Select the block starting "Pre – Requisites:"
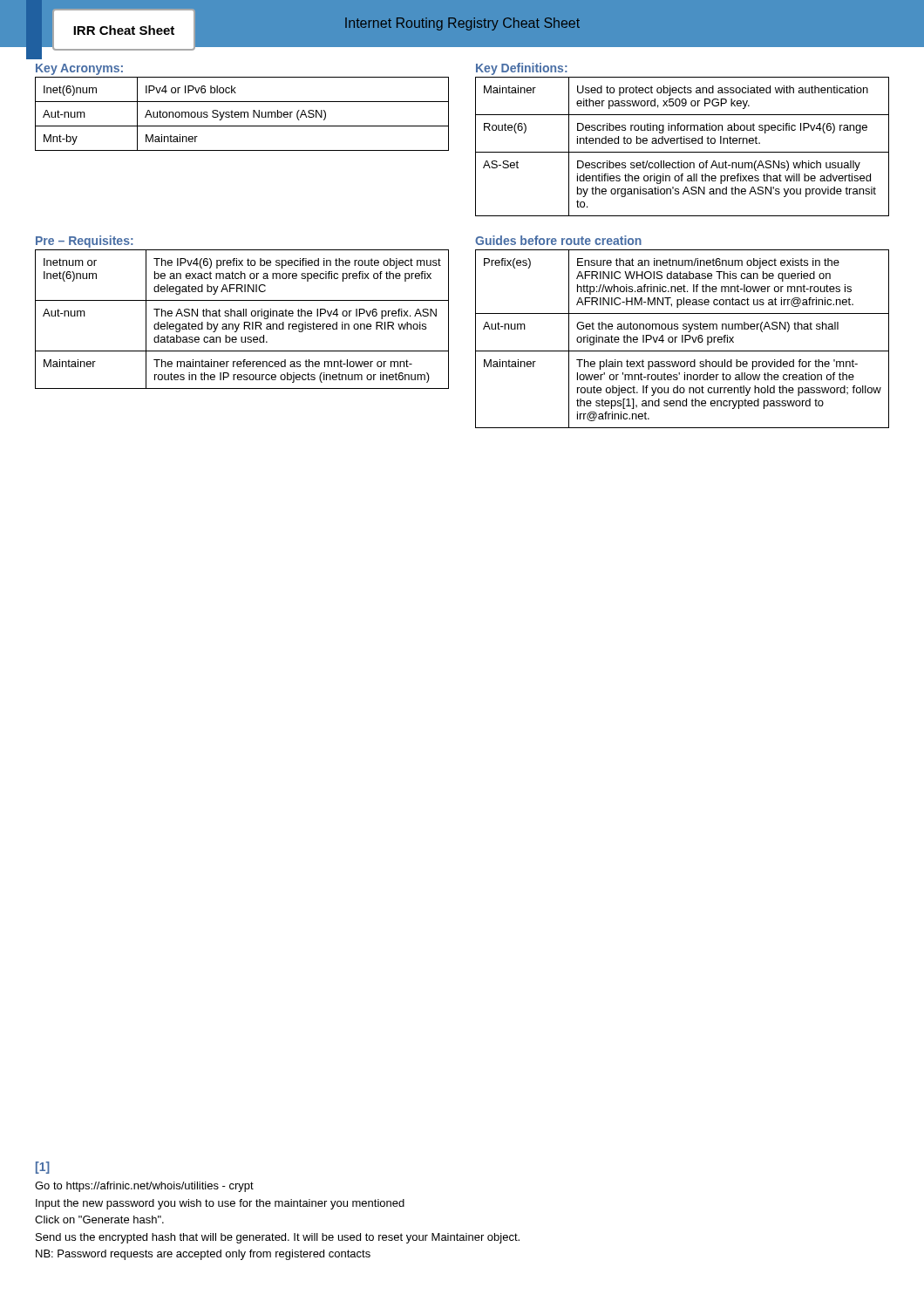924x1308 pixels. [84, 241]
